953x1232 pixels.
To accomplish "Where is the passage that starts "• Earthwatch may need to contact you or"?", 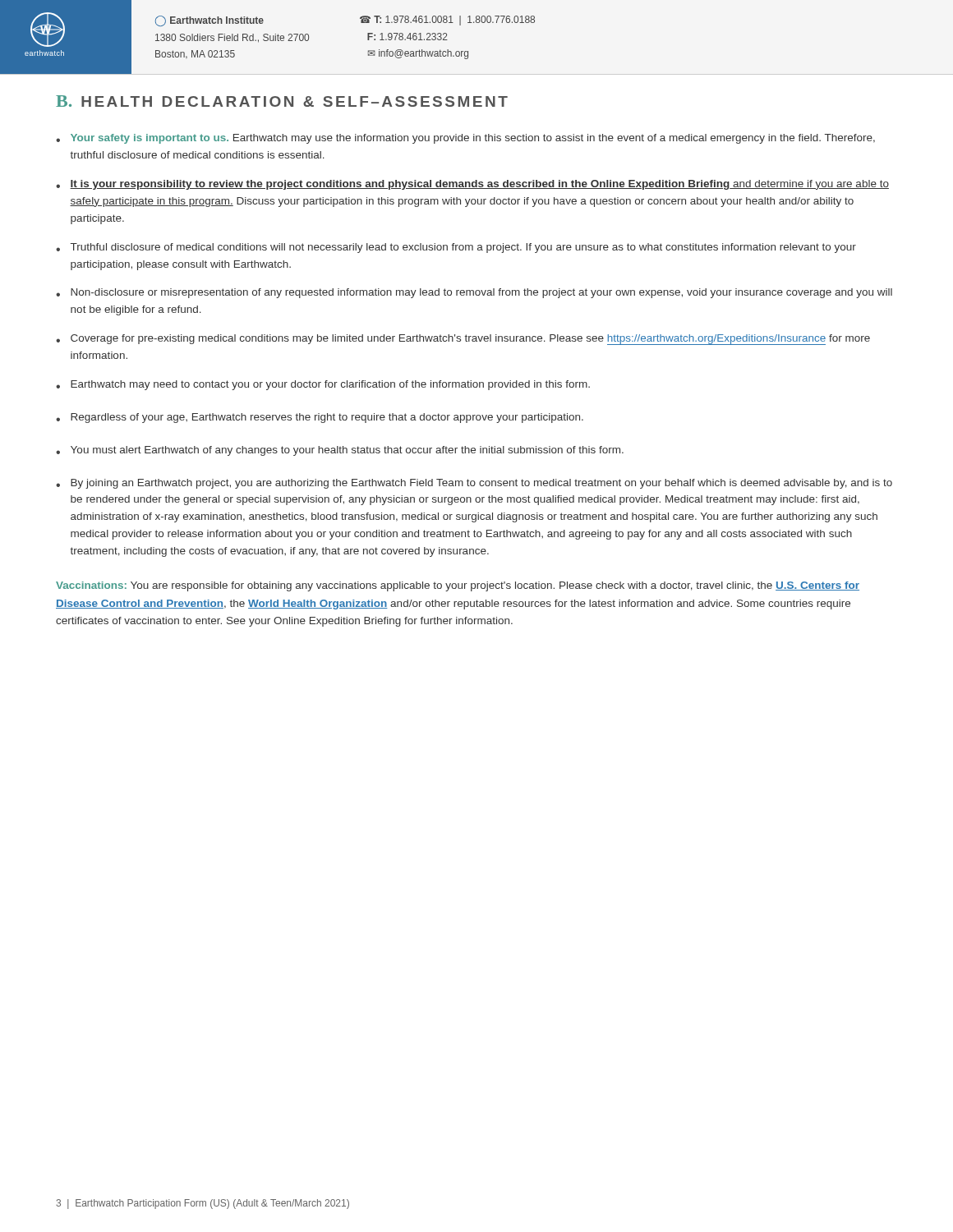I will (x=476, y=387).
